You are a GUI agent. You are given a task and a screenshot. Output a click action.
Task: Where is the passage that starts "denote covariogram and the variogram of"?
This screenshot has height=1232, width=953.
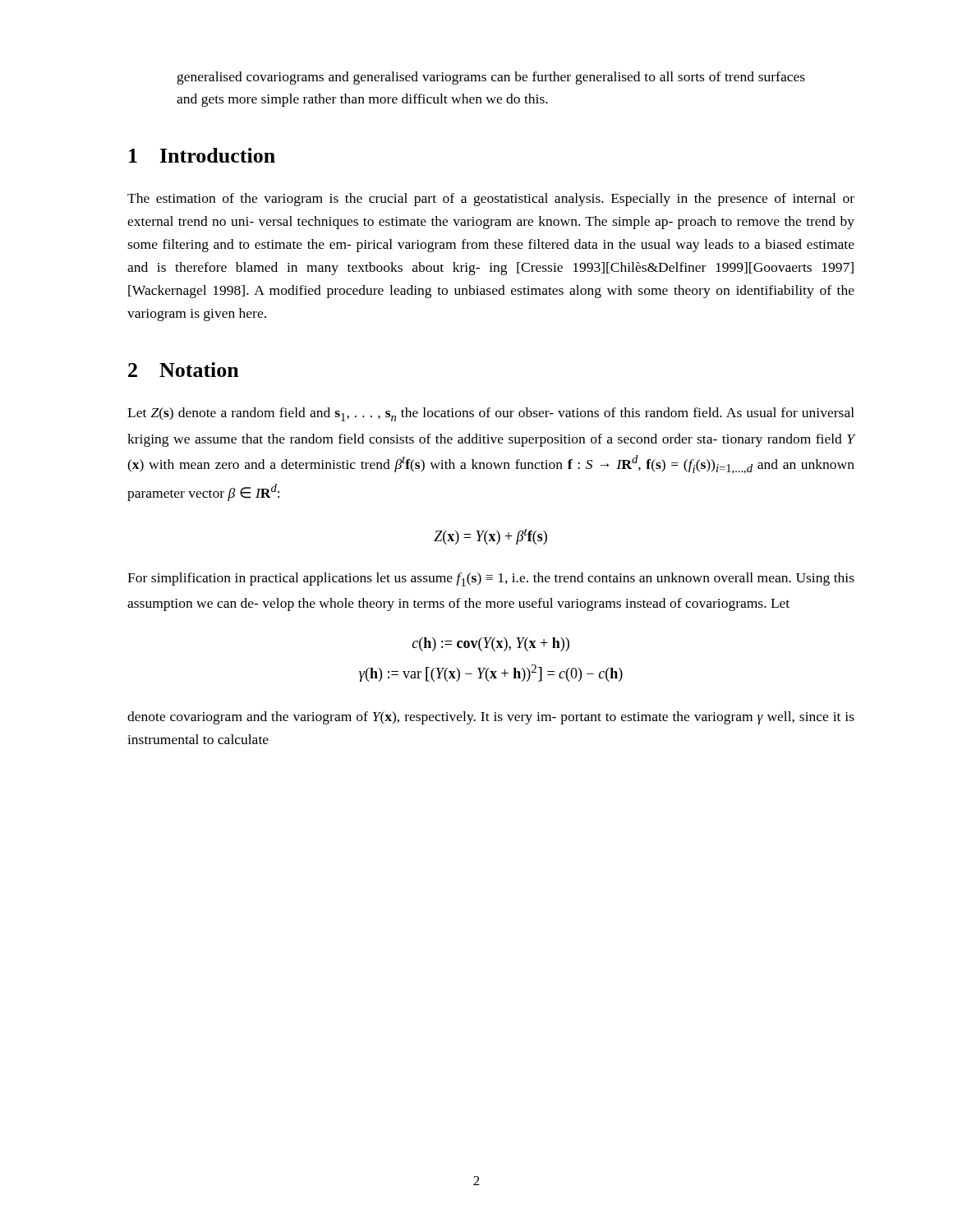pos(491,727)
